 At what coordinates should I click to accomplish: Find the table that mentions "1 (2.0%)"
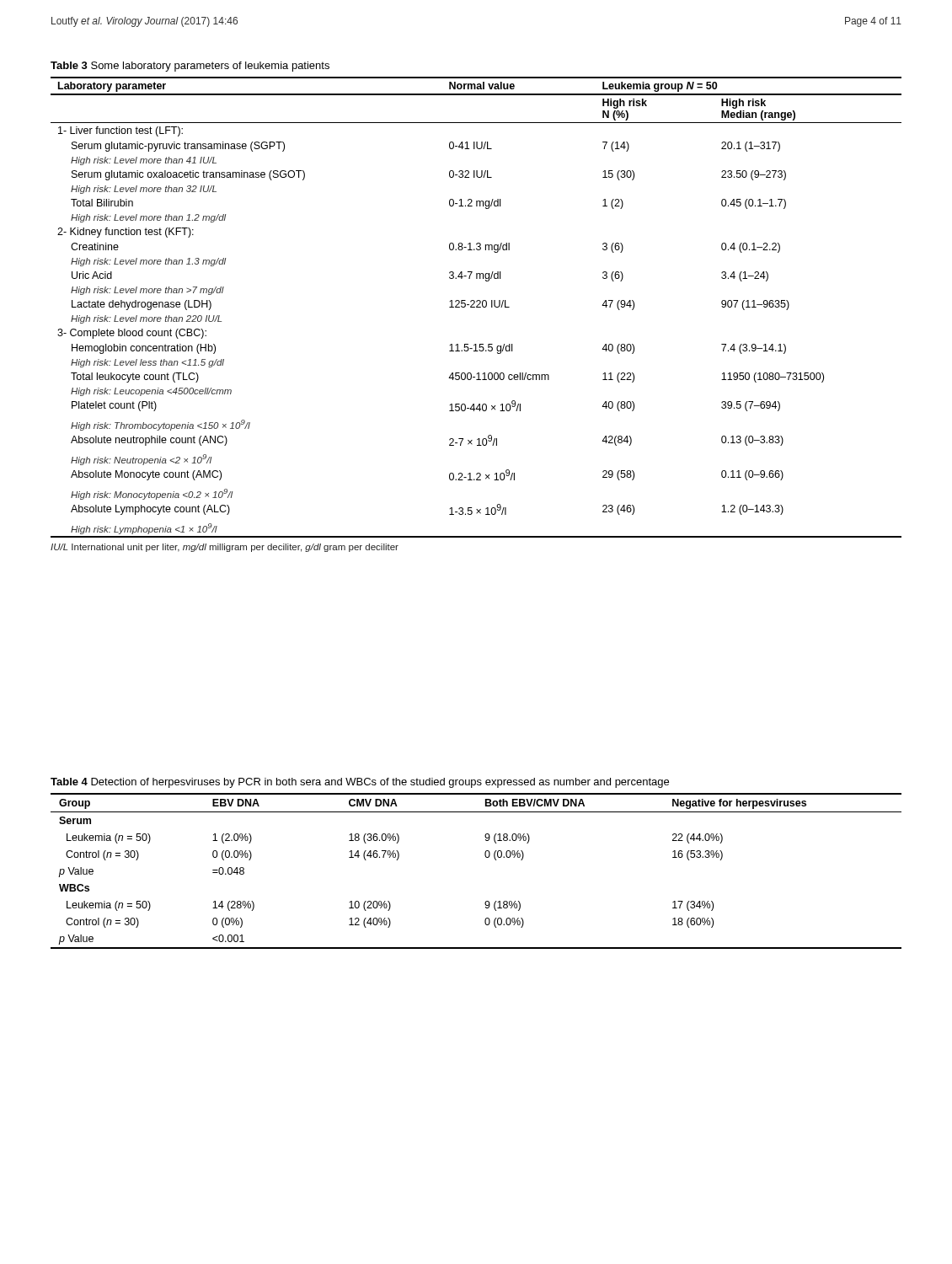(x=476, y=871)
